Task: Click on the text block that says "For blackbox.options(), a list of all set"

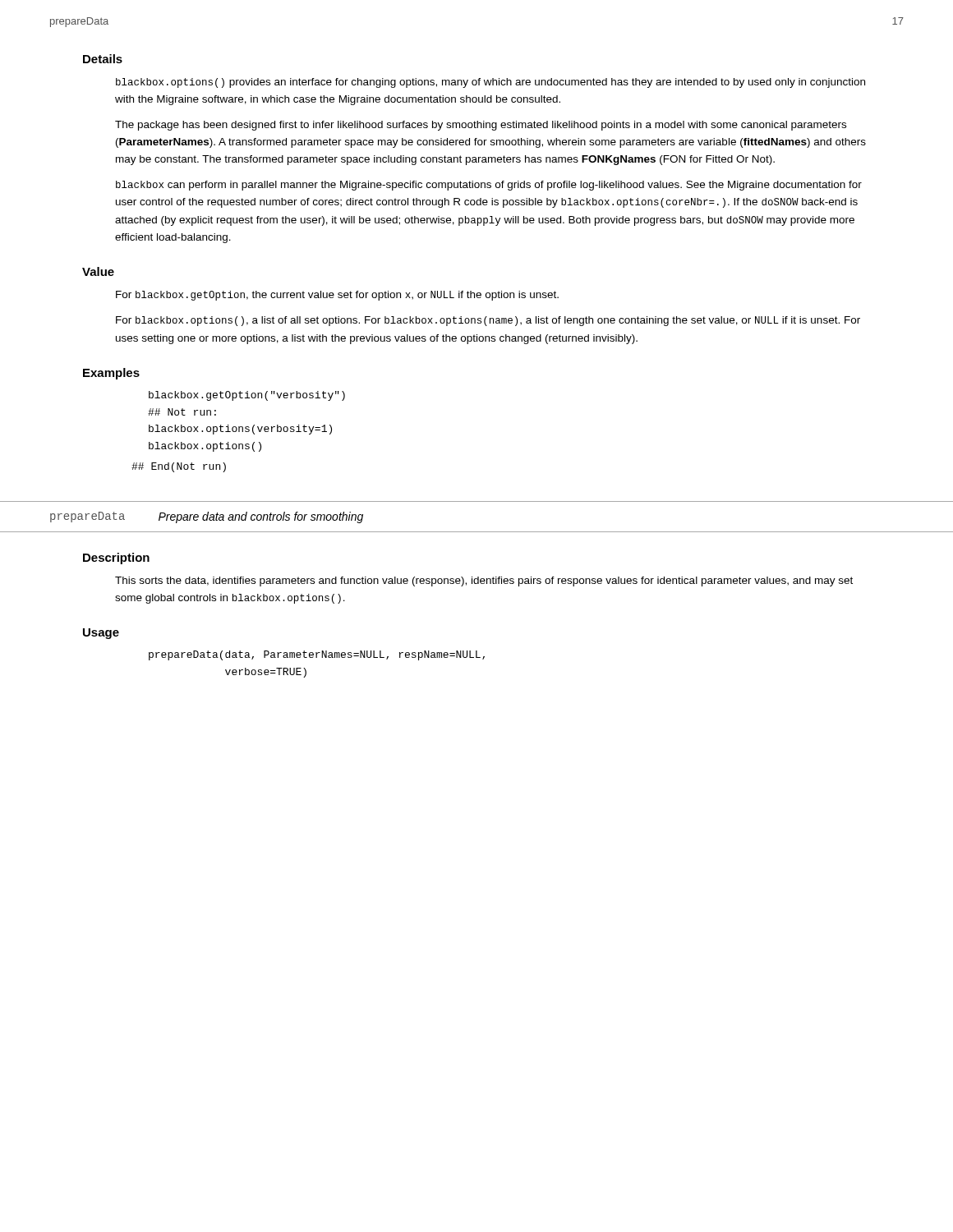Action: pyautogui.click(x=488, y=329)
